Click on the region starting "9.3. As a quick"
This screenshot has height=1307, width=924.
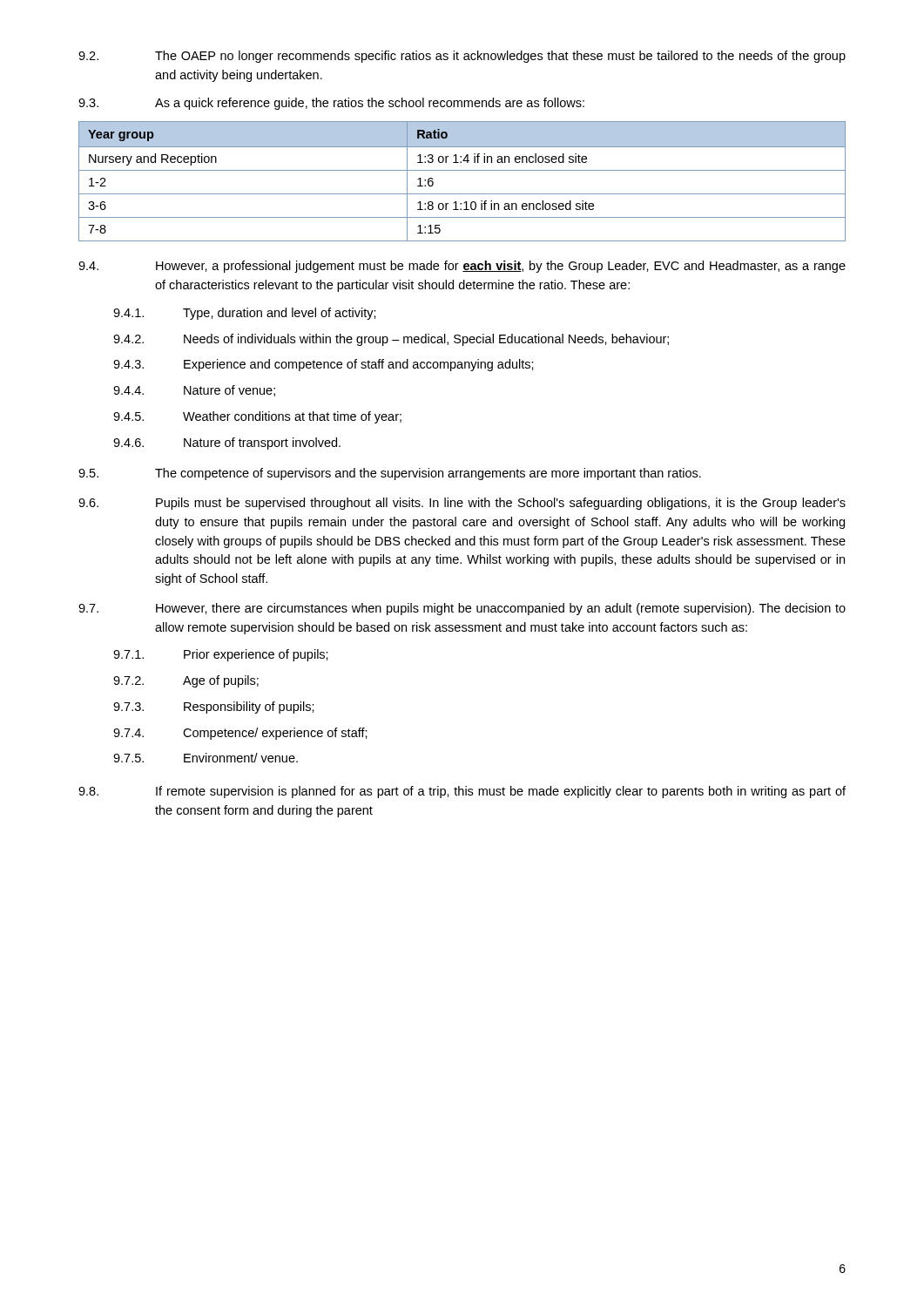pyautogui.click(x=462, y=103)
